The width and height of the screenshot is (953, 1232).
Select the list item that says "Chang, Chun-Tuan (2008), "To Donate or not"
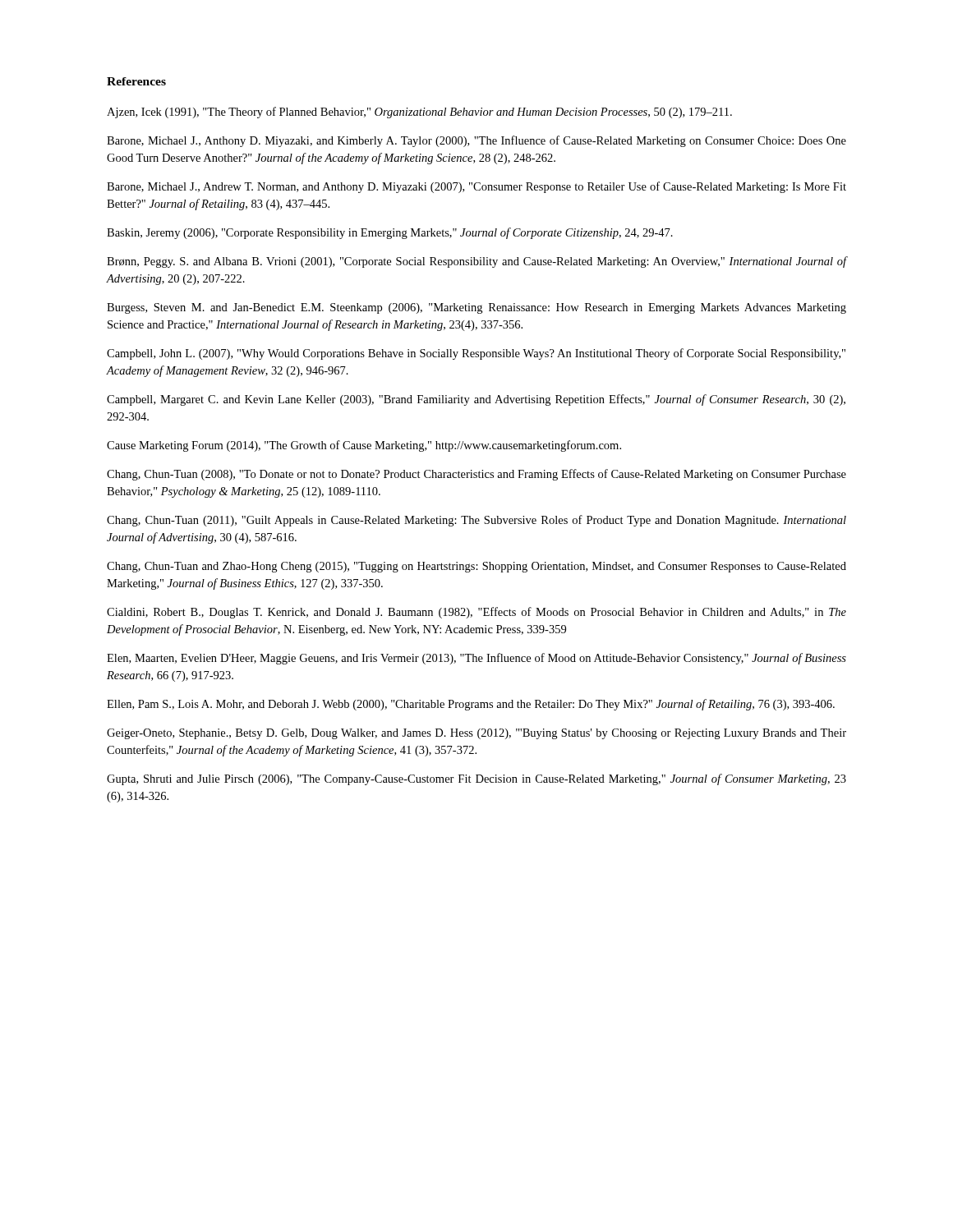[x=476, y=483]
